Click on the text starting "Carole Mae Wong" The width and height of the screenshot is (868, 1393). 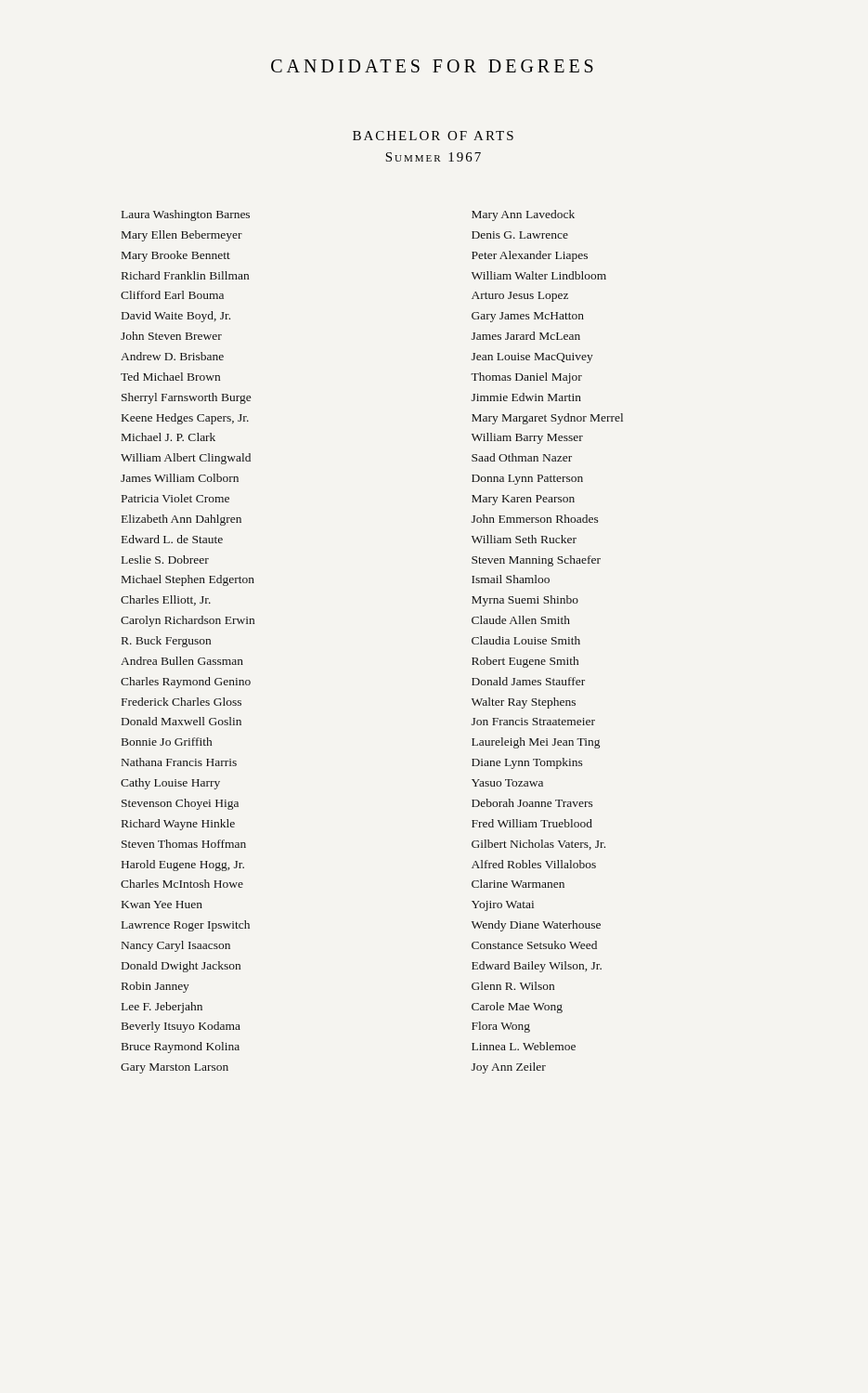(517, 1006)
